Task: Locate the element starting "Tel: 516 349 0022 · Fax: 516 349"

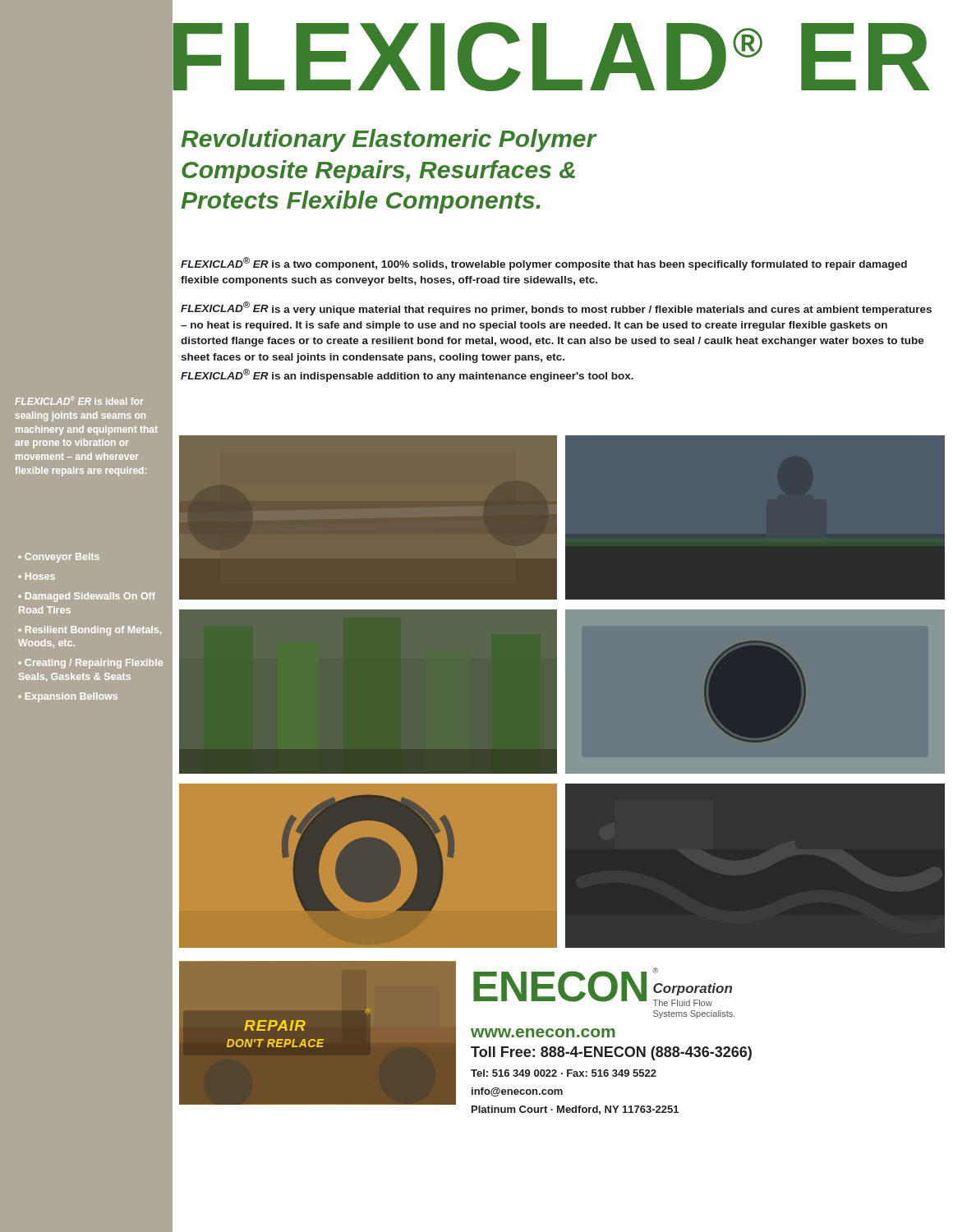Action: [x=564, y=1073]
